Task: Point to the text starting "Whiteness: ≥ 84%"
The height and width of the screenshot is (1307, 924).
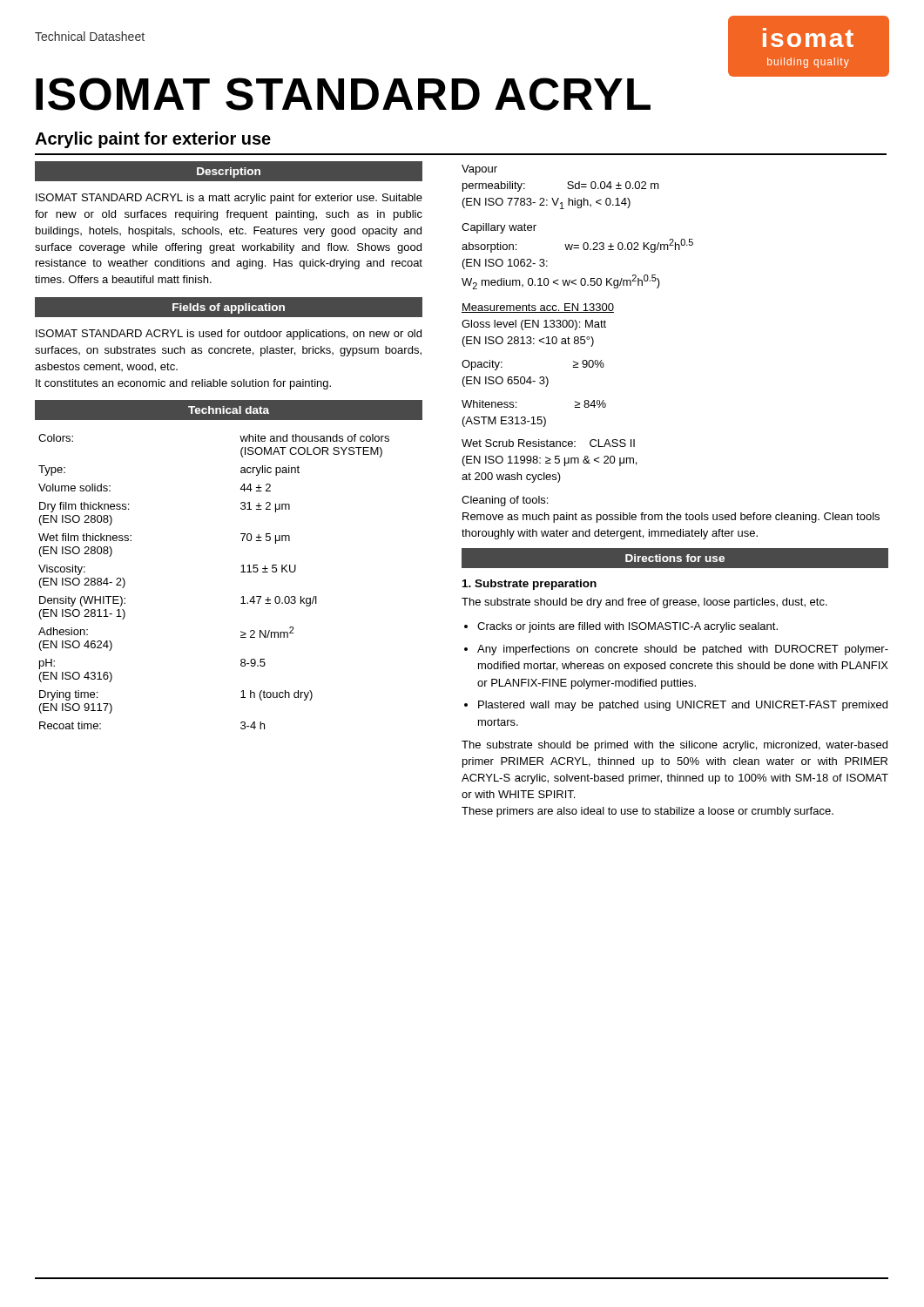Action: [x=534, y=412]
